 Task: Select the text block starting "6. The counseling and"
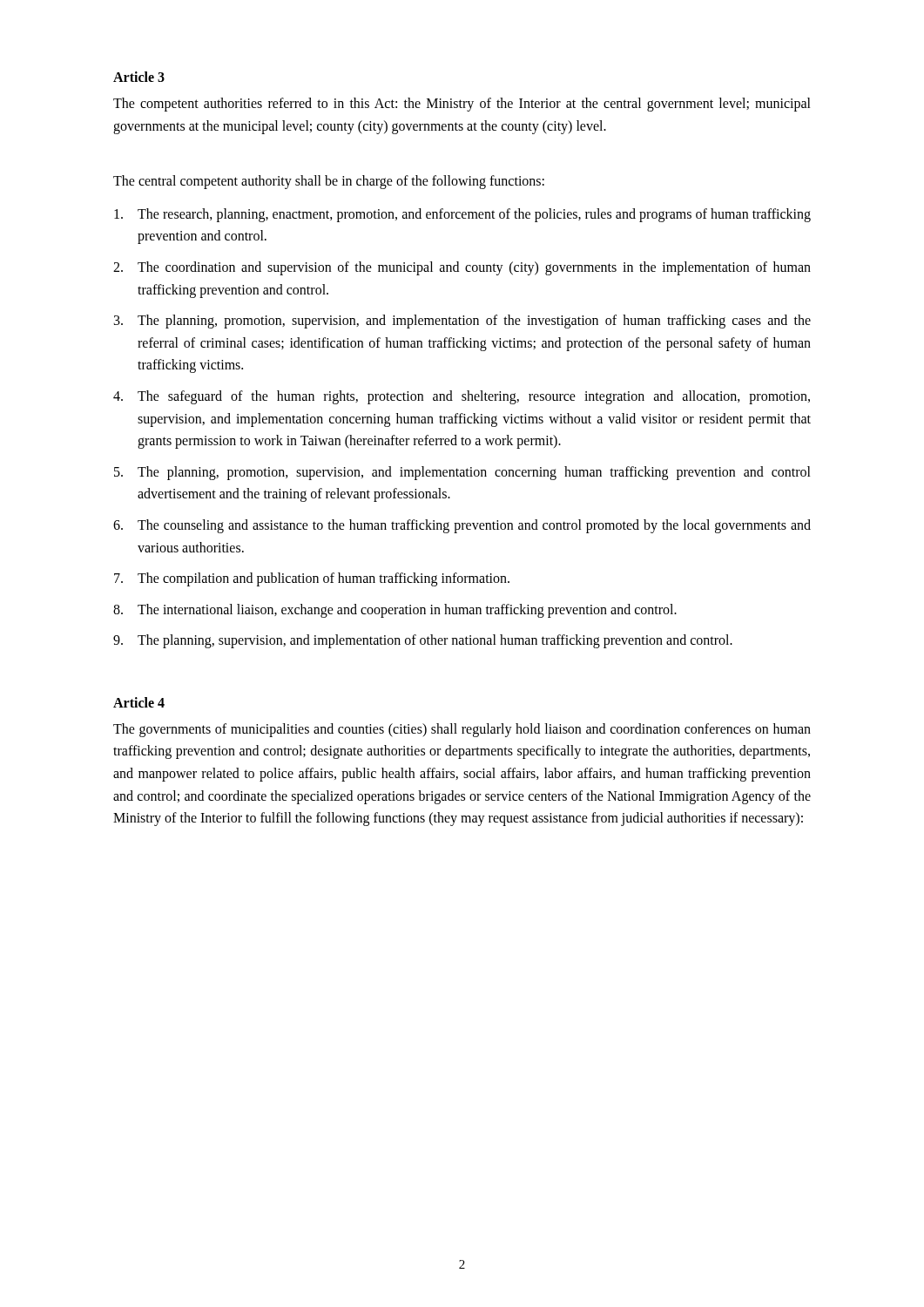462,536
